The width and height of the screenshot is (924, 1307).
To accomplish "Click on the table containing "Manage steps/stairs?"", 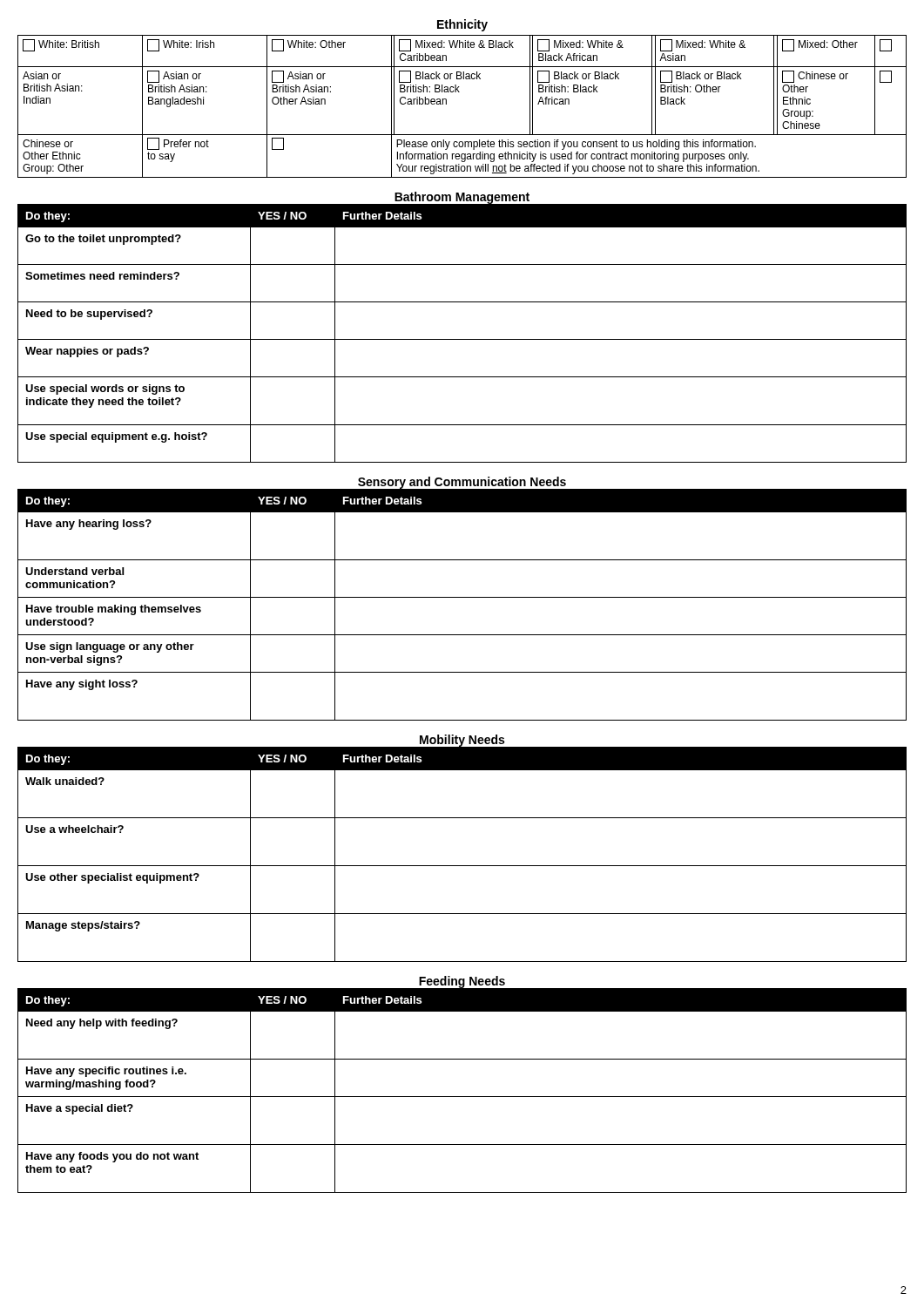I will coord(462,854).
